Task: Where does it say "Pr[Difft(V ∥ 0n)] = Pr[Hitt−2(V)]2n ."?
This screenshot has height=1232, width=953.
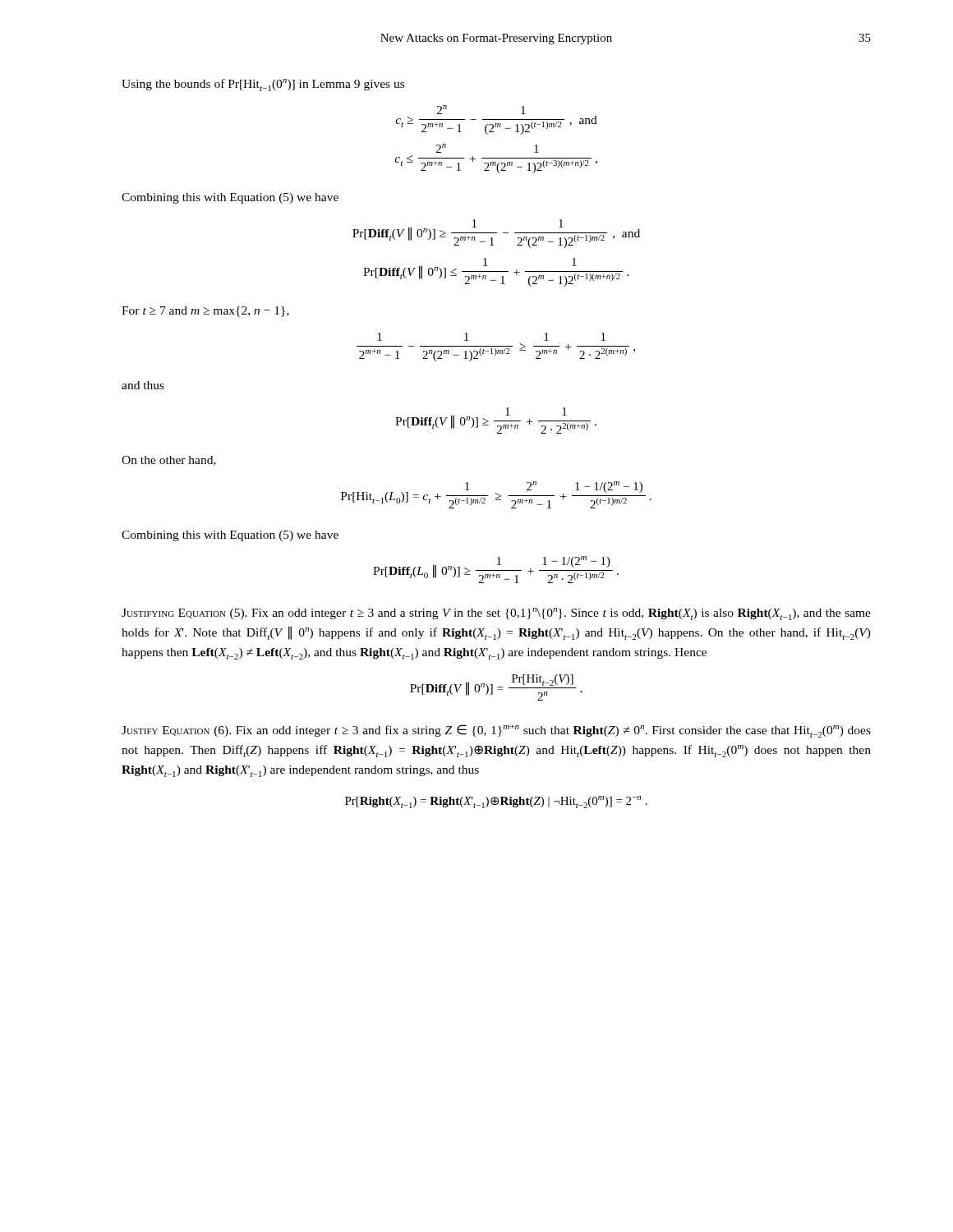Action: coord(496,688)
